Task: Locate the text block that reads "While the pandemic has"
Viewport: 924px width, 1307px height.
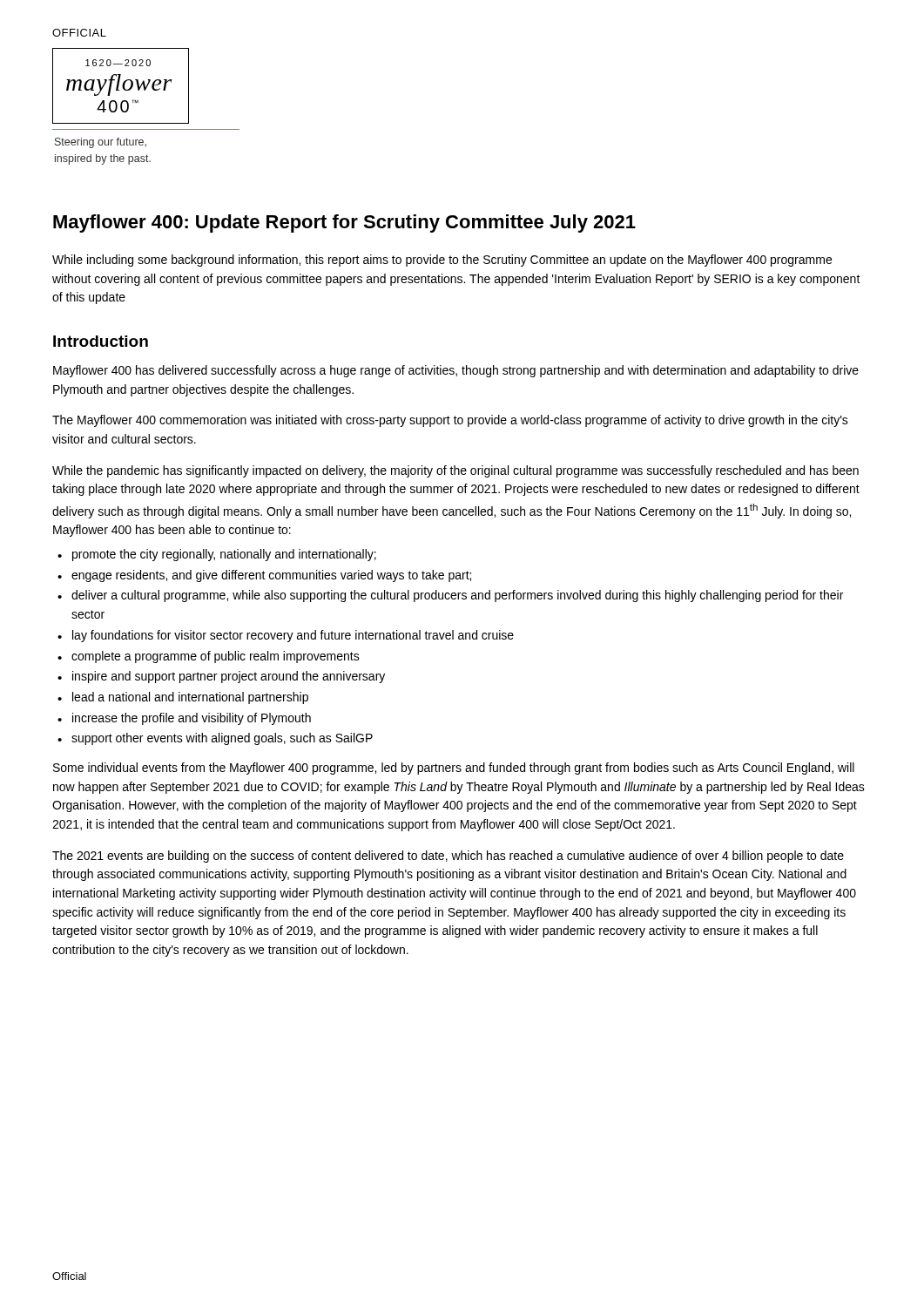Action: (x=456, y=500)
